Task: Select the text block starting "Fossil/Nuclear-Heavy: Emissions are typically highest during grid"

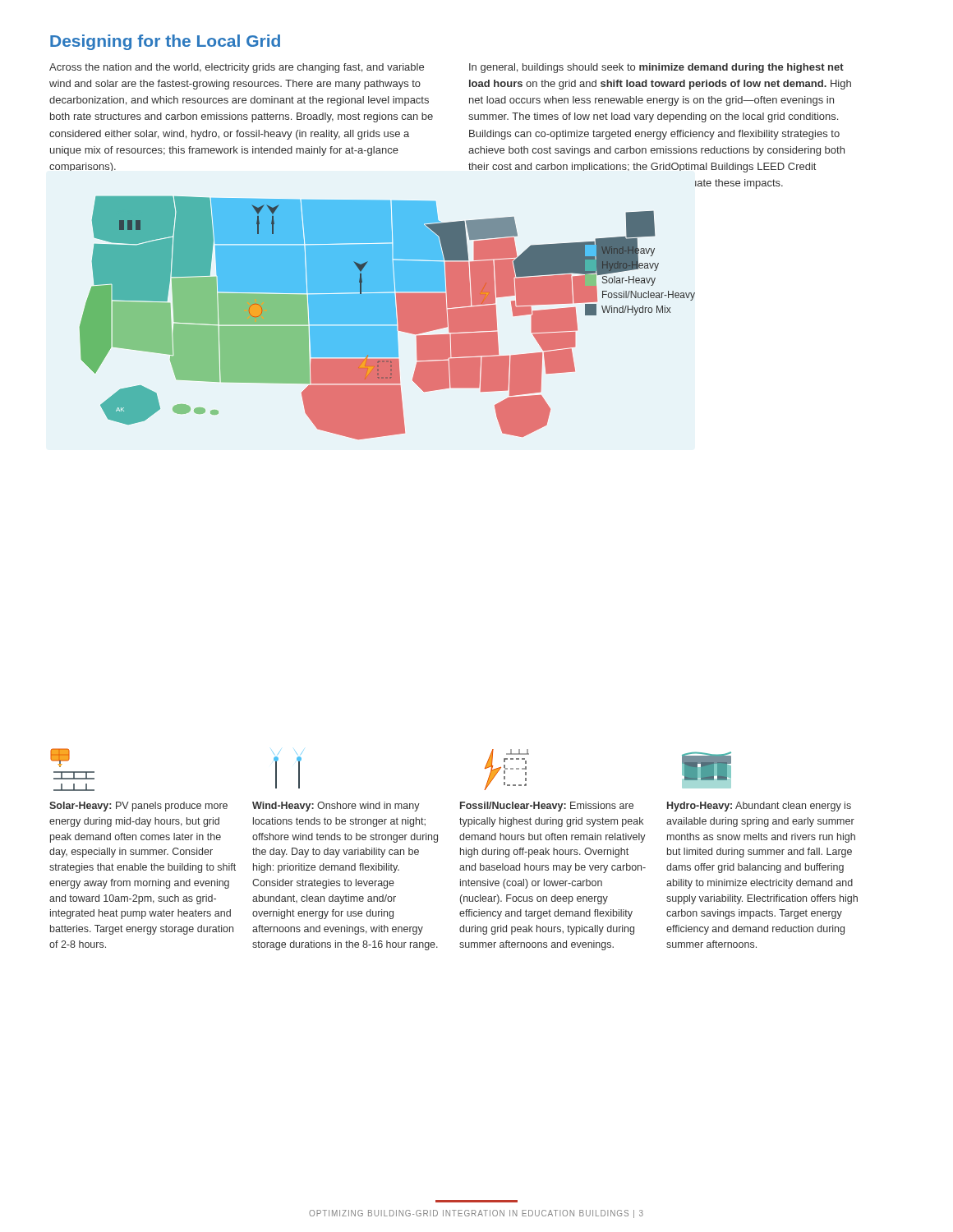Action: pos(553,875)
